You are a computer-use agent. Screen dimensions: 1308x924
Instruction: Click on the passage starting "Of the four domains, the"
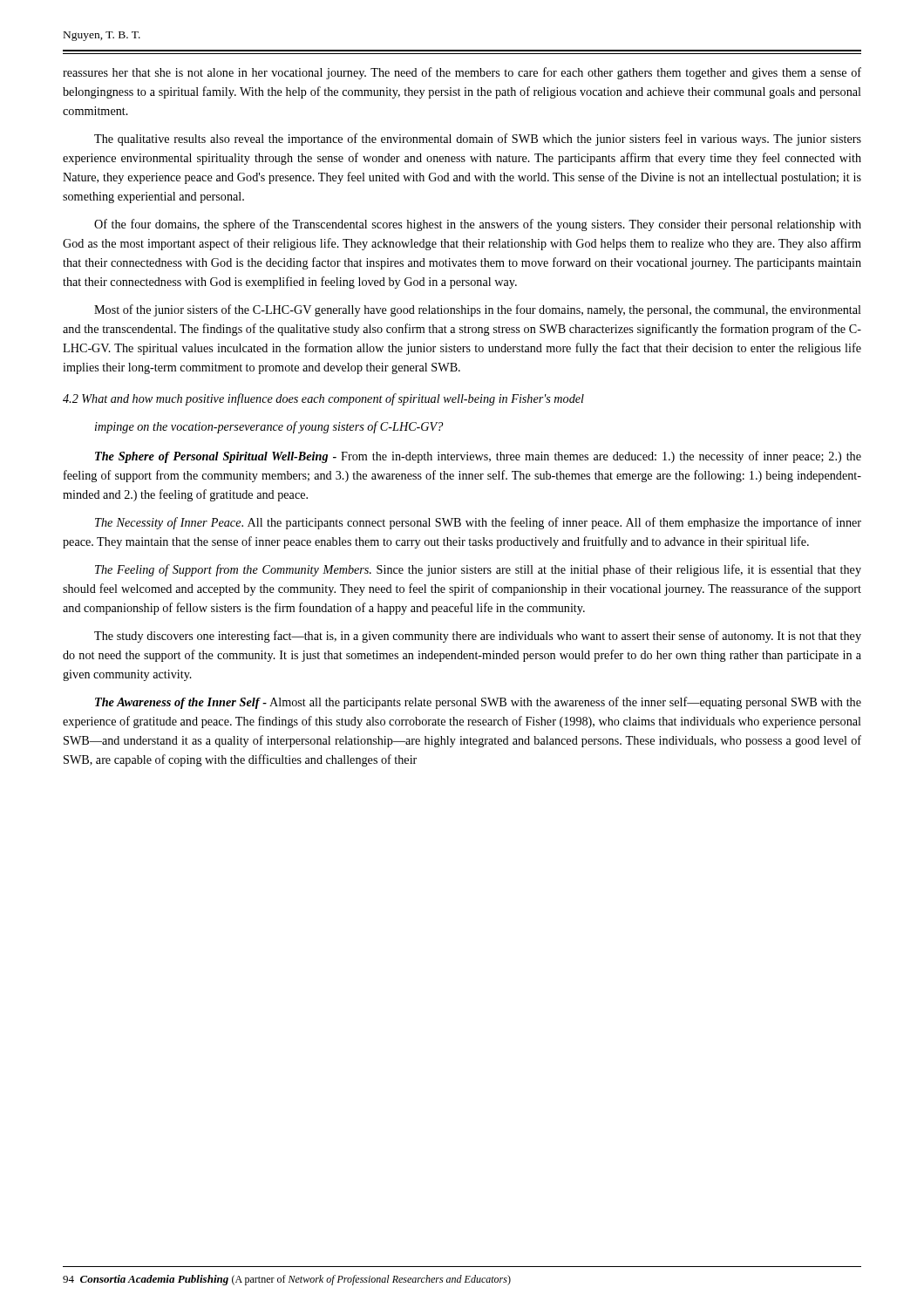(x=462, y=253)
